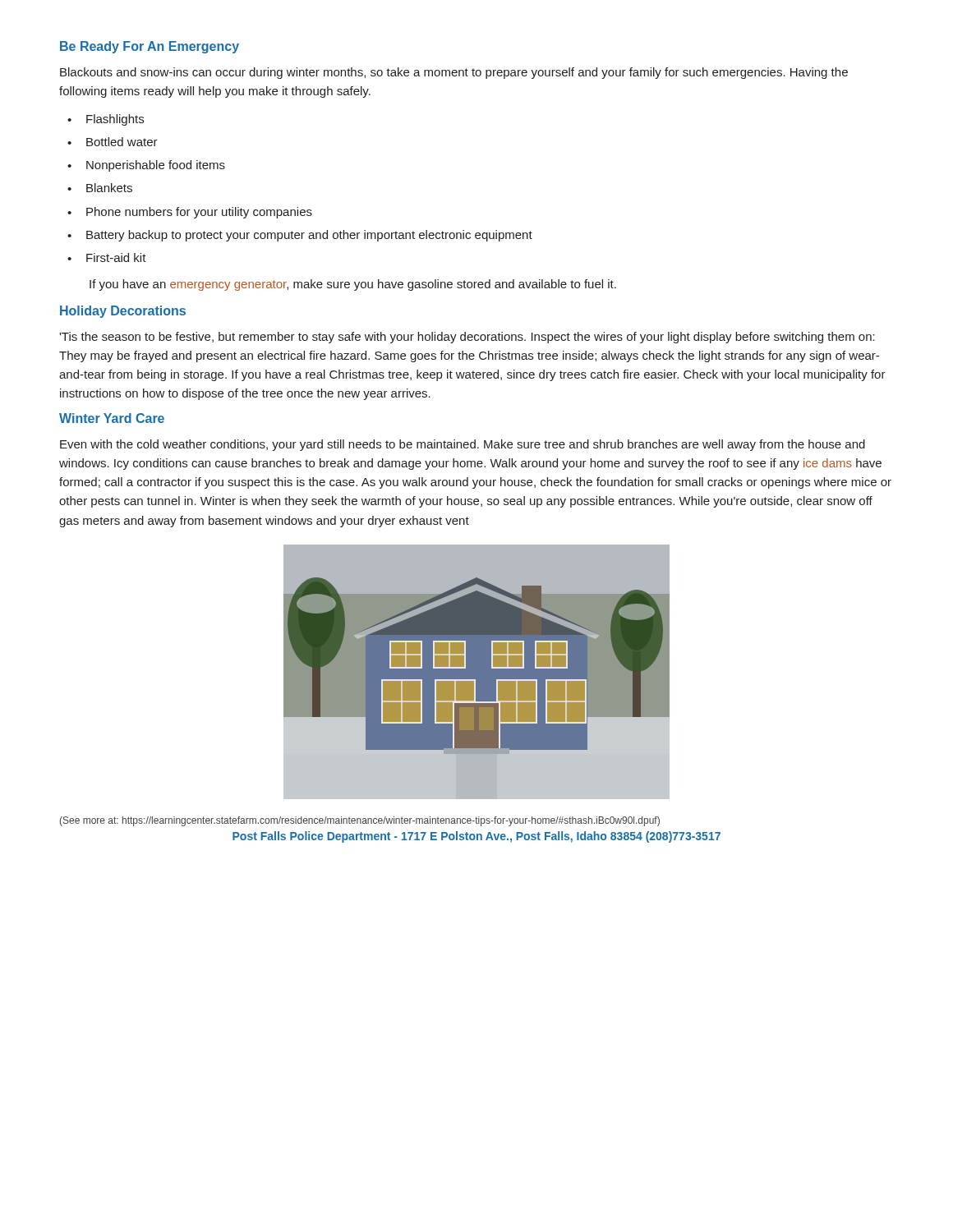Point to the block starting "• Phone numbers for your utility companies"

point(190,212)
